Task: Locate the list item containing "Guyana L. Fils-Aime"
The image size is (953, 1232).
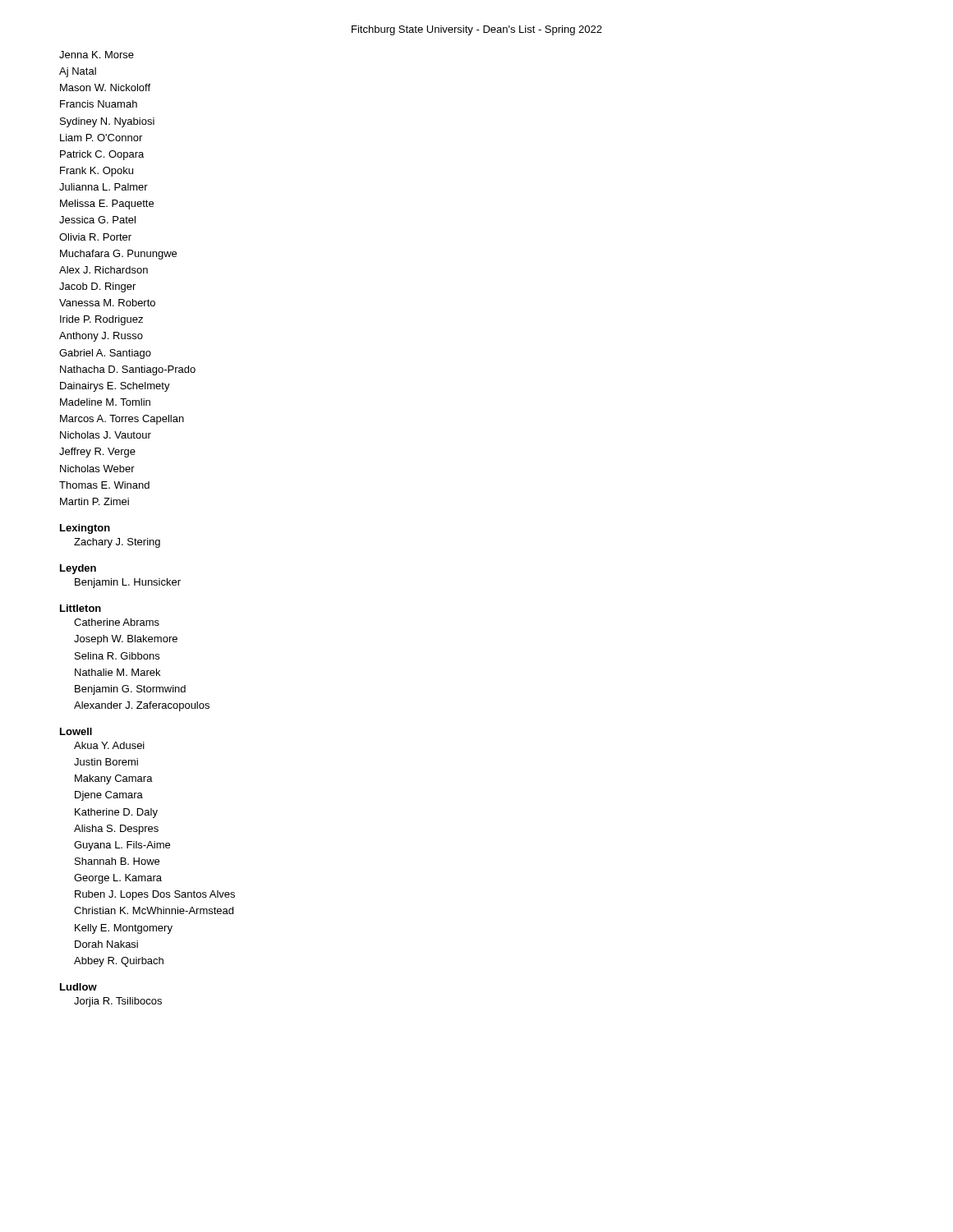Action: [122, 845]
